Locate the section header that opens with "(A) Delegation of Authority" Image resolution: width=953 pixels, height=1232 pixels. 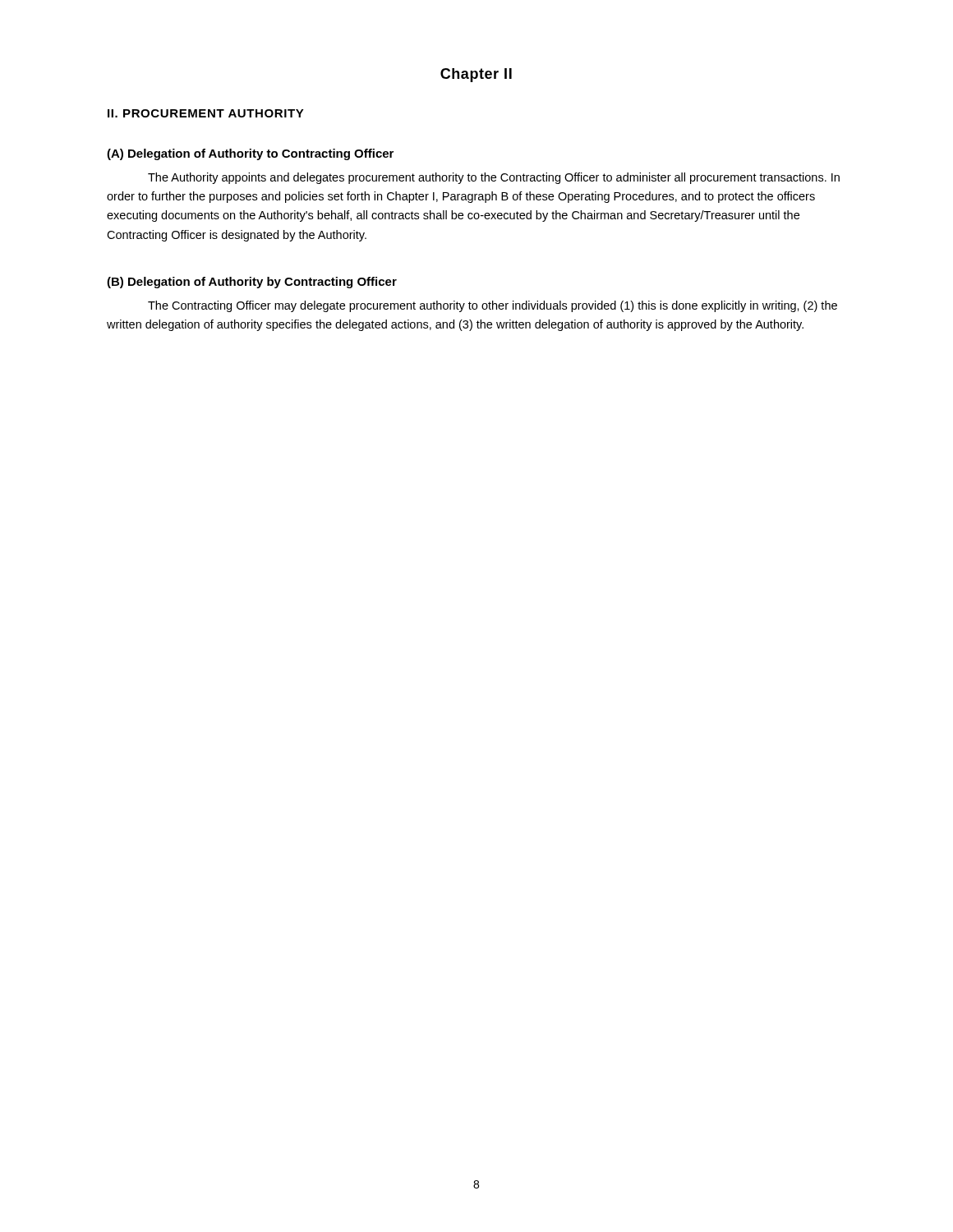click(x=250, y=153)
